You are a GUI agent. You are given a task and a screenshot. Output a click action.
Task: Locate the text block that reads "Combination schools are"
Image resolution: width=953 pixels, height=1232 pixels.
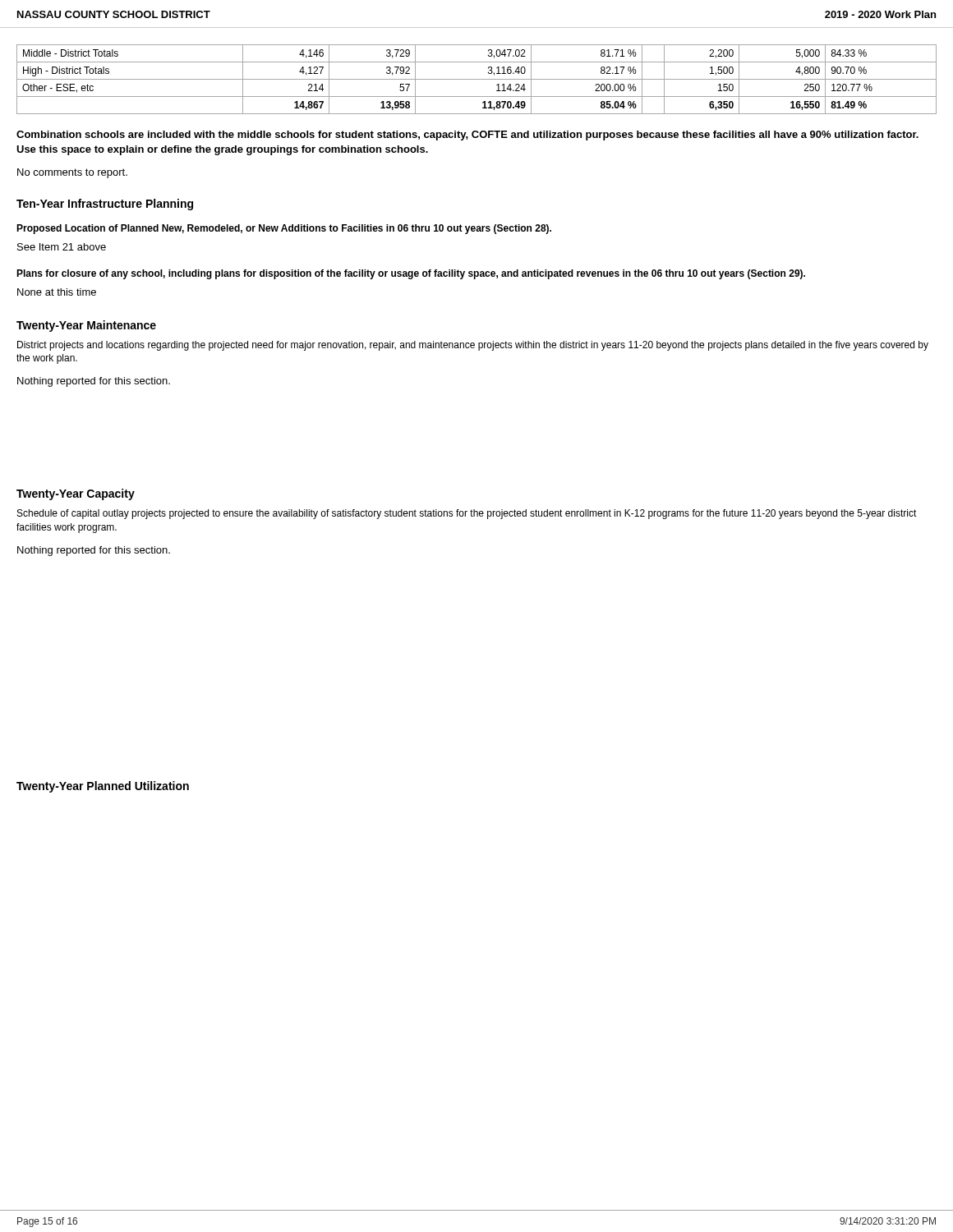[468, 142]
